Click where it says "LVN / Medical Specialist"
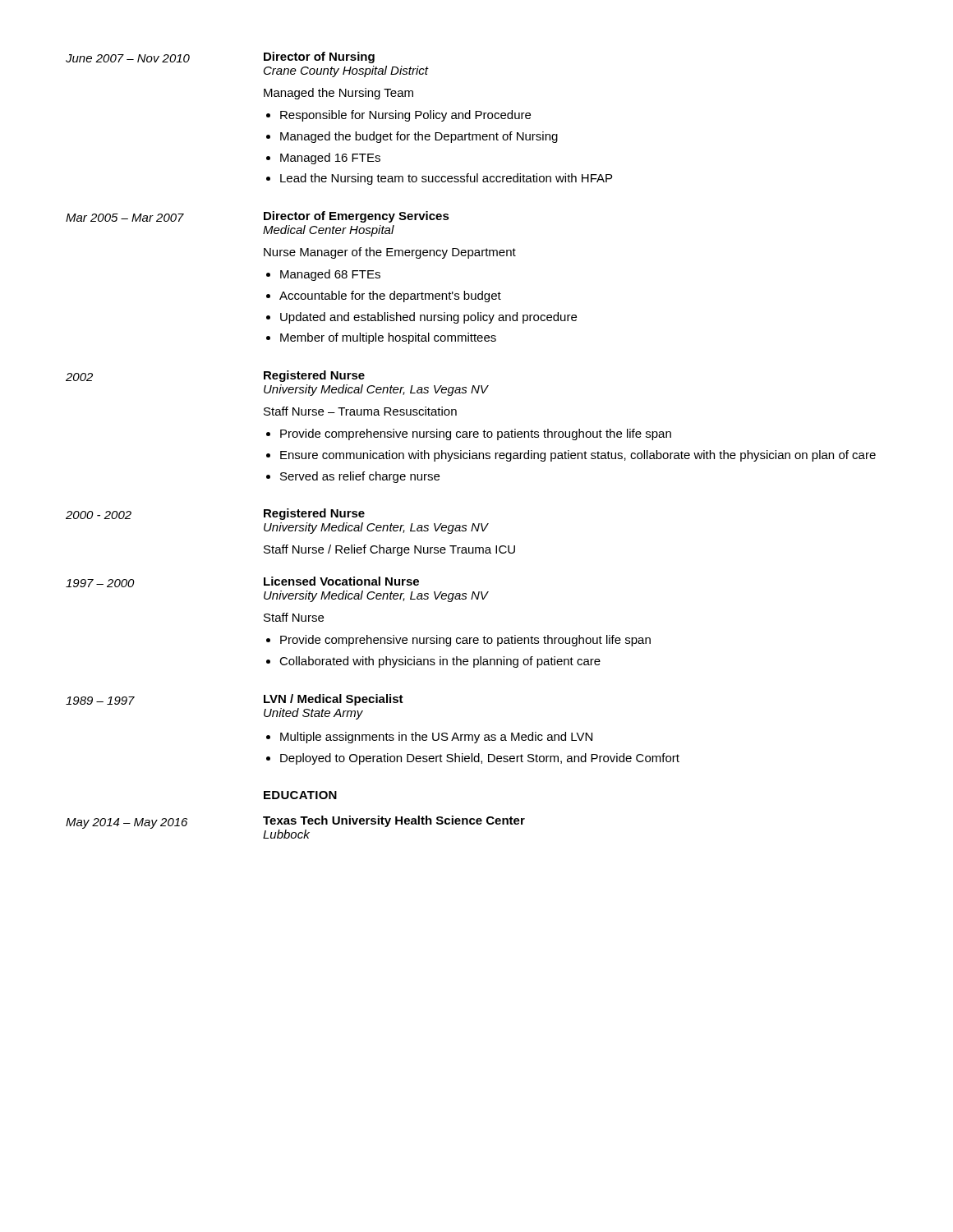Image resolution: width=953 pixels, height=1232 pixels. pyautogui.click(x=334, y=700)
